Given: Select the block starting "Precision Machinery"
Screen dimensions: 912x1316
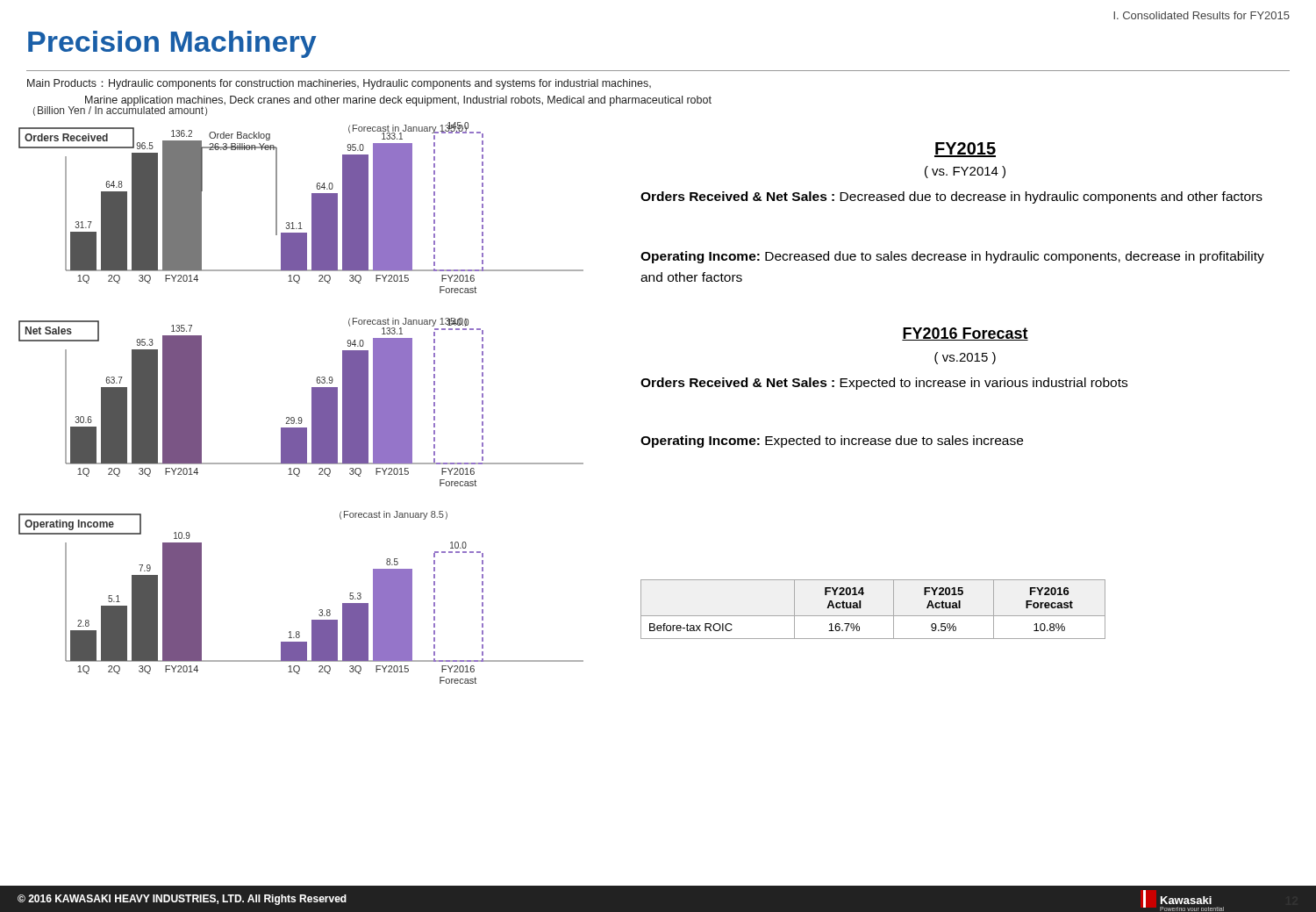Looking at the screenshot, I should [x=171, y=42].
